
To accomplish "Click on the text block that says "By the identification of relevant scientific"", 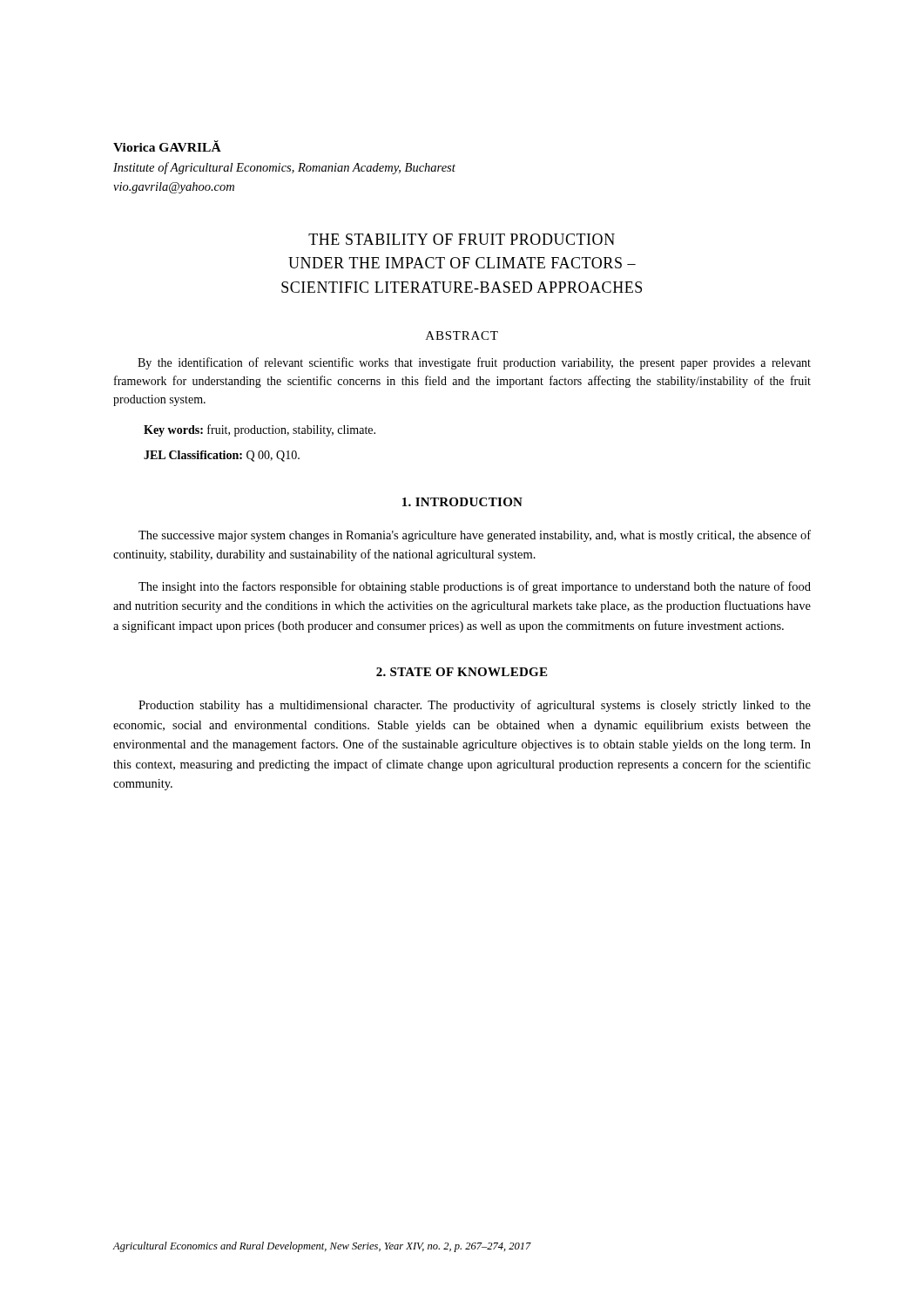I will pos(462,381).
